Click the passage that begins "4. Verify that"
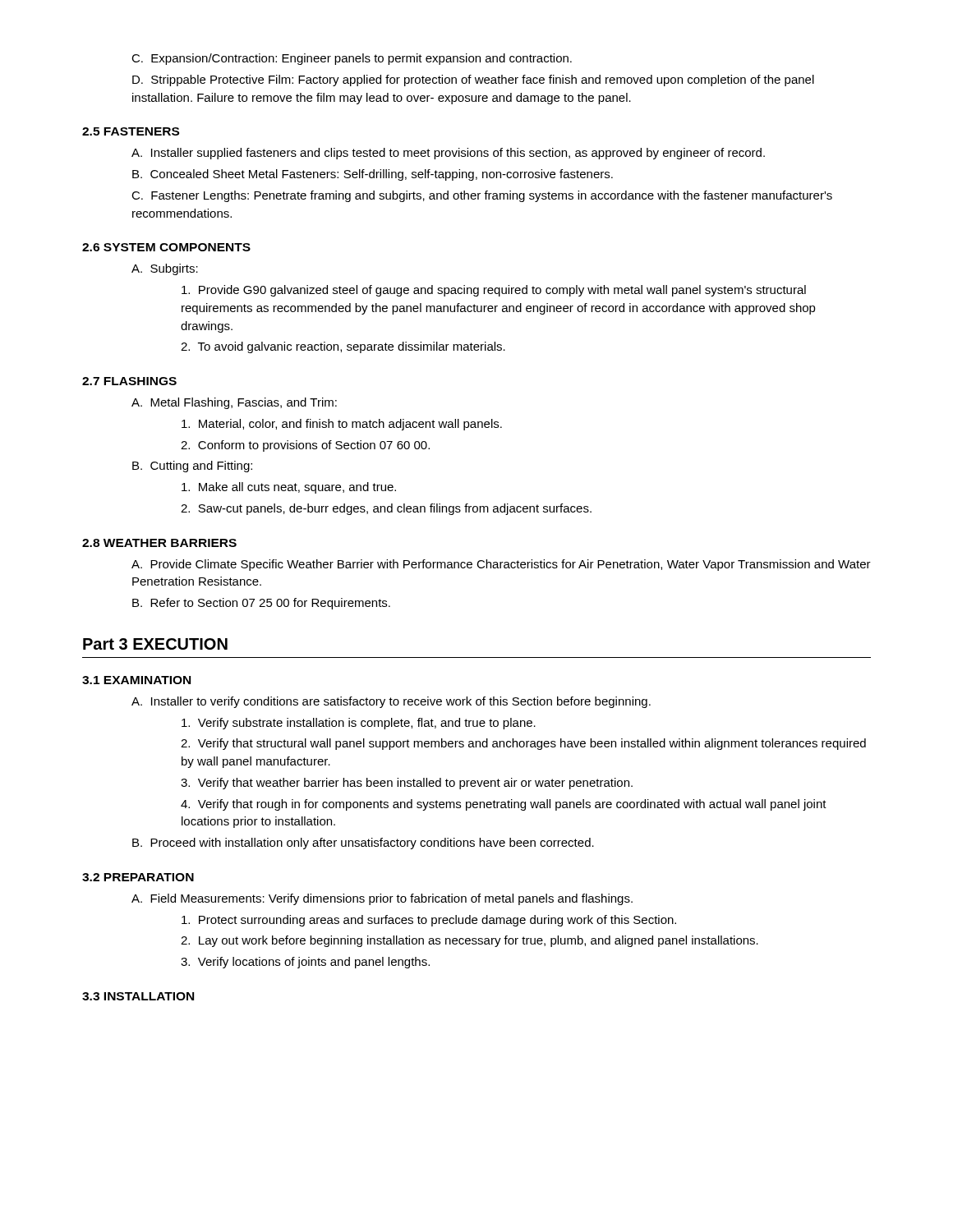Viewport: 953px width, 1232px height. click(x=503, y=812)
